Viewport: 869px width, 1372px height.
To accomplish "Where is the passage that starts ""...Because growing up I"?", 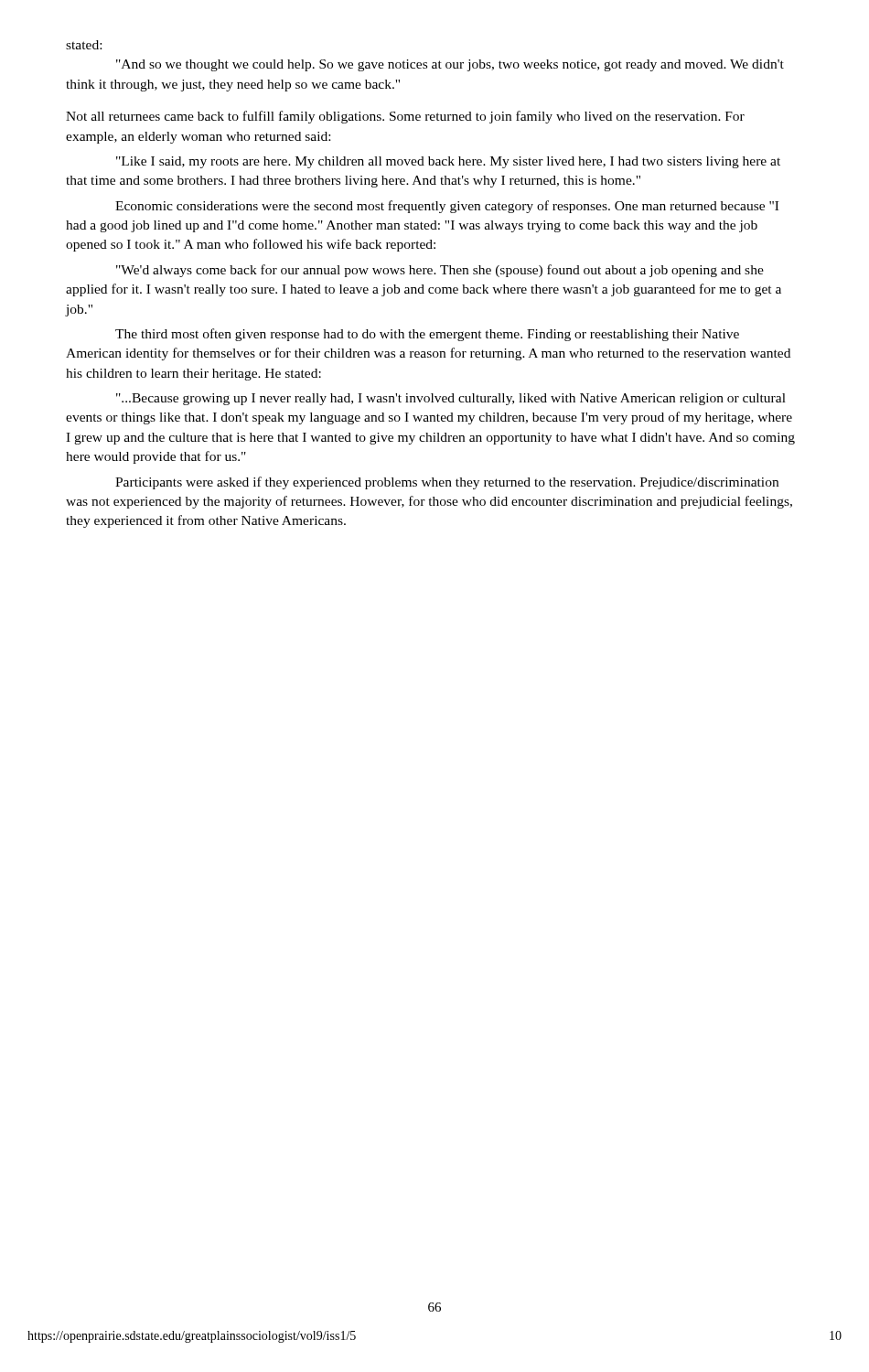I will tap(430, 427).
